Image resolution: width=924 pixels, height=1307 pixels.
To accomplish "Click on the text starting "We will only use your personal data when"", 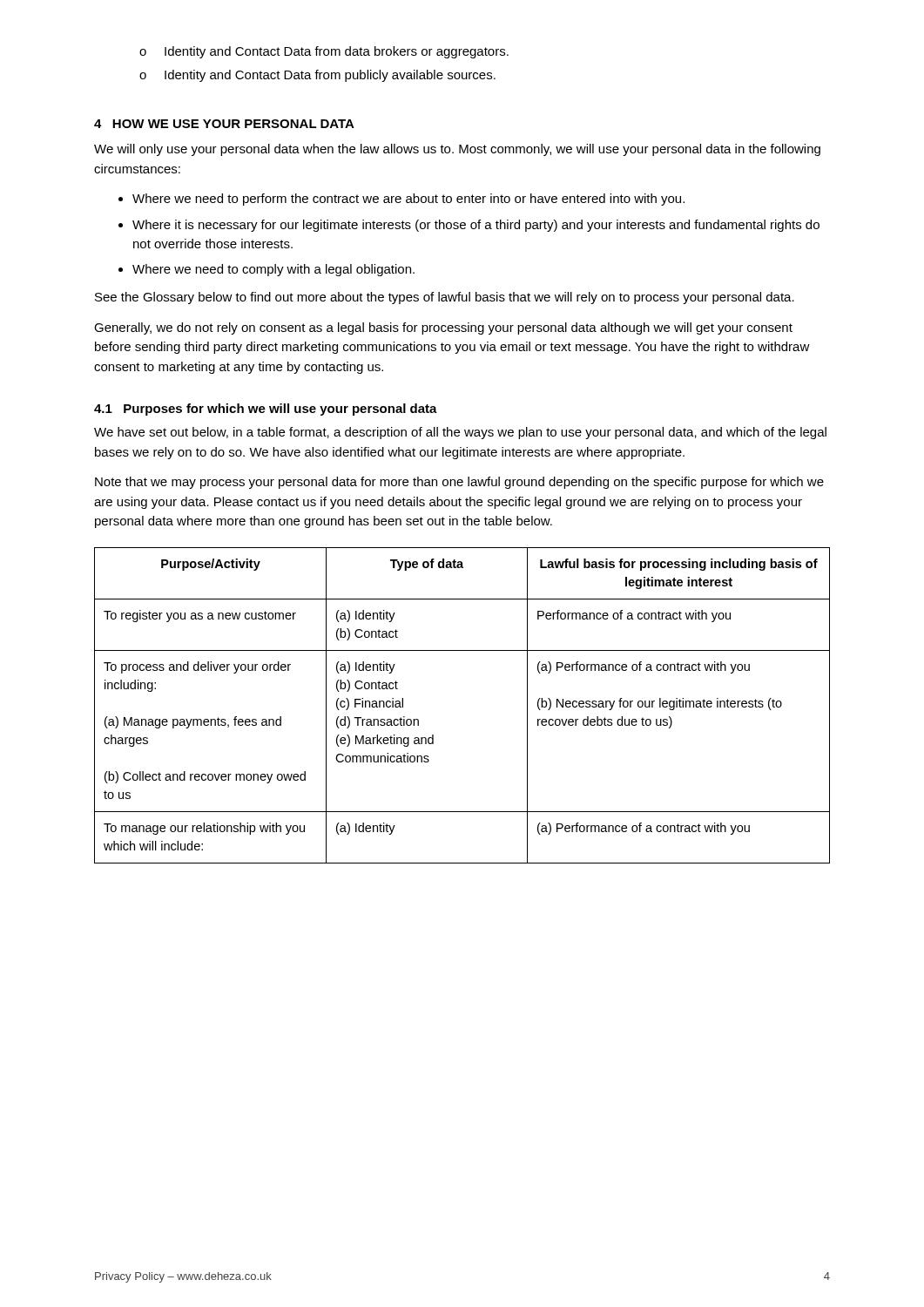I will pyautogui.click(x=458, y=158).
